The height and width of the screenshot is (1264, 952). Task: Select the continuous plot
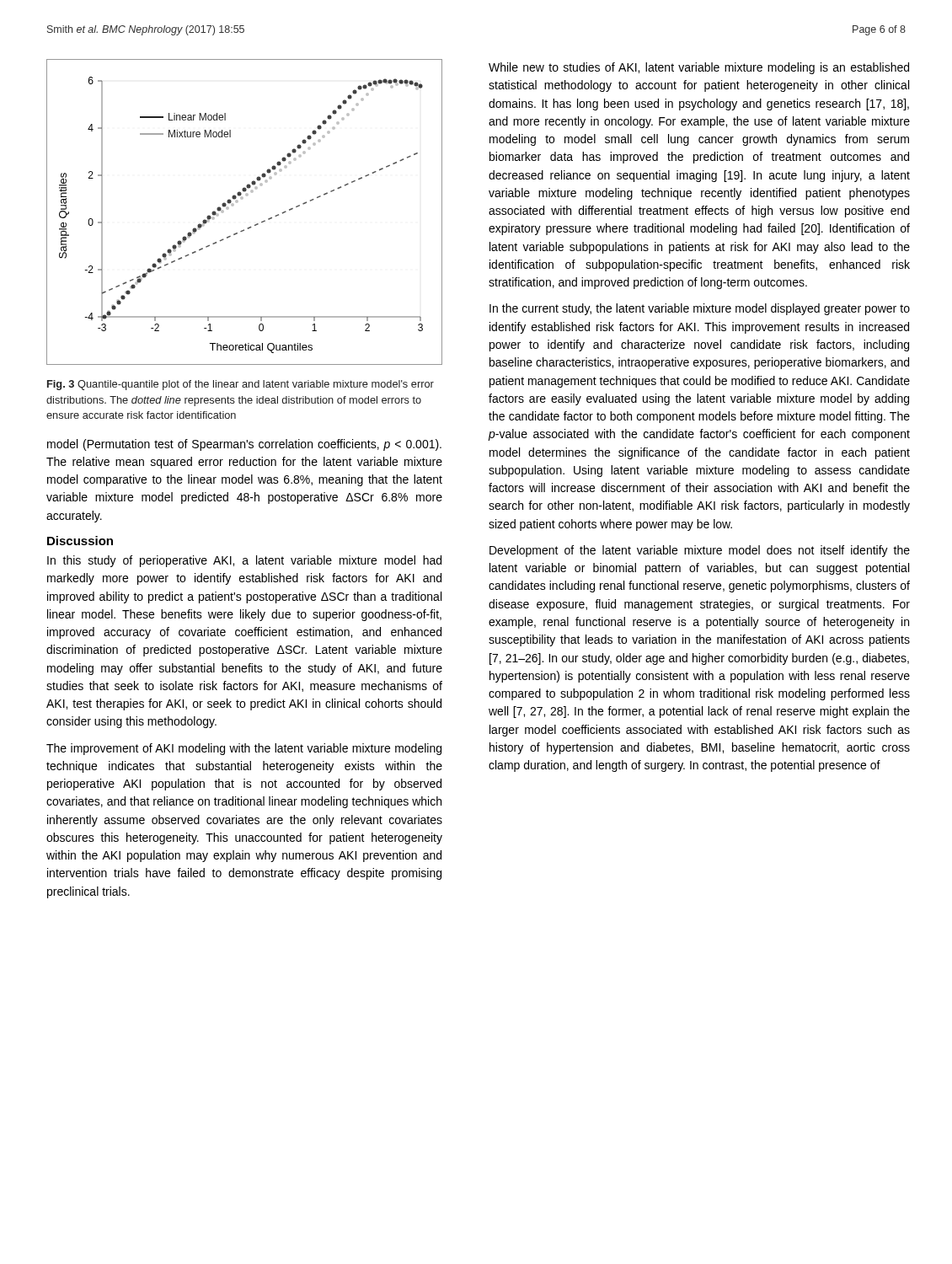point(244,212)
